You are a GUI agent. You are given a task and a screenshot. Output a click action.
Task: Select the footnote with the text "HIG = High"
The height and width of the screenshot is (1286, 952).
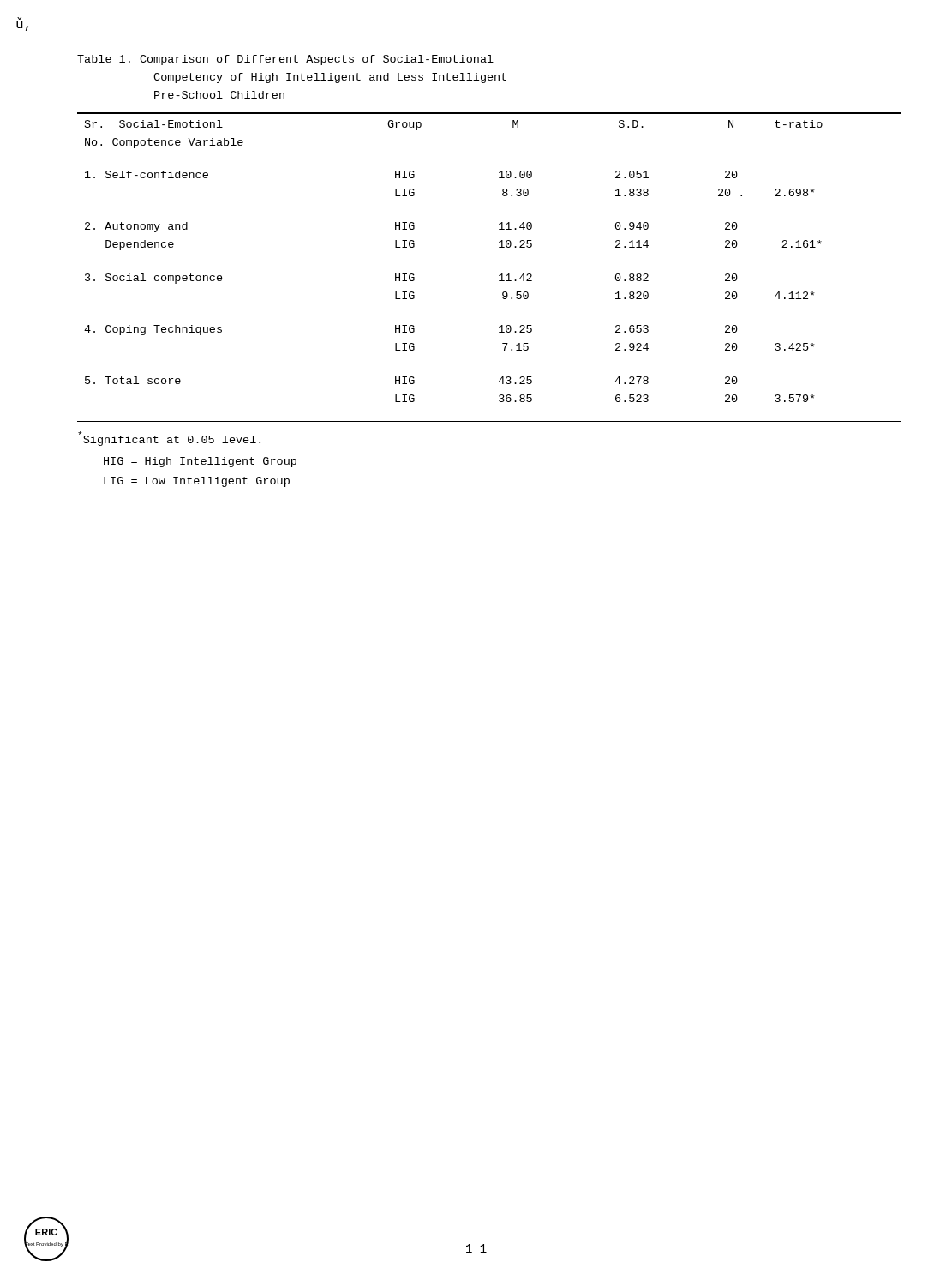[200, 472]
